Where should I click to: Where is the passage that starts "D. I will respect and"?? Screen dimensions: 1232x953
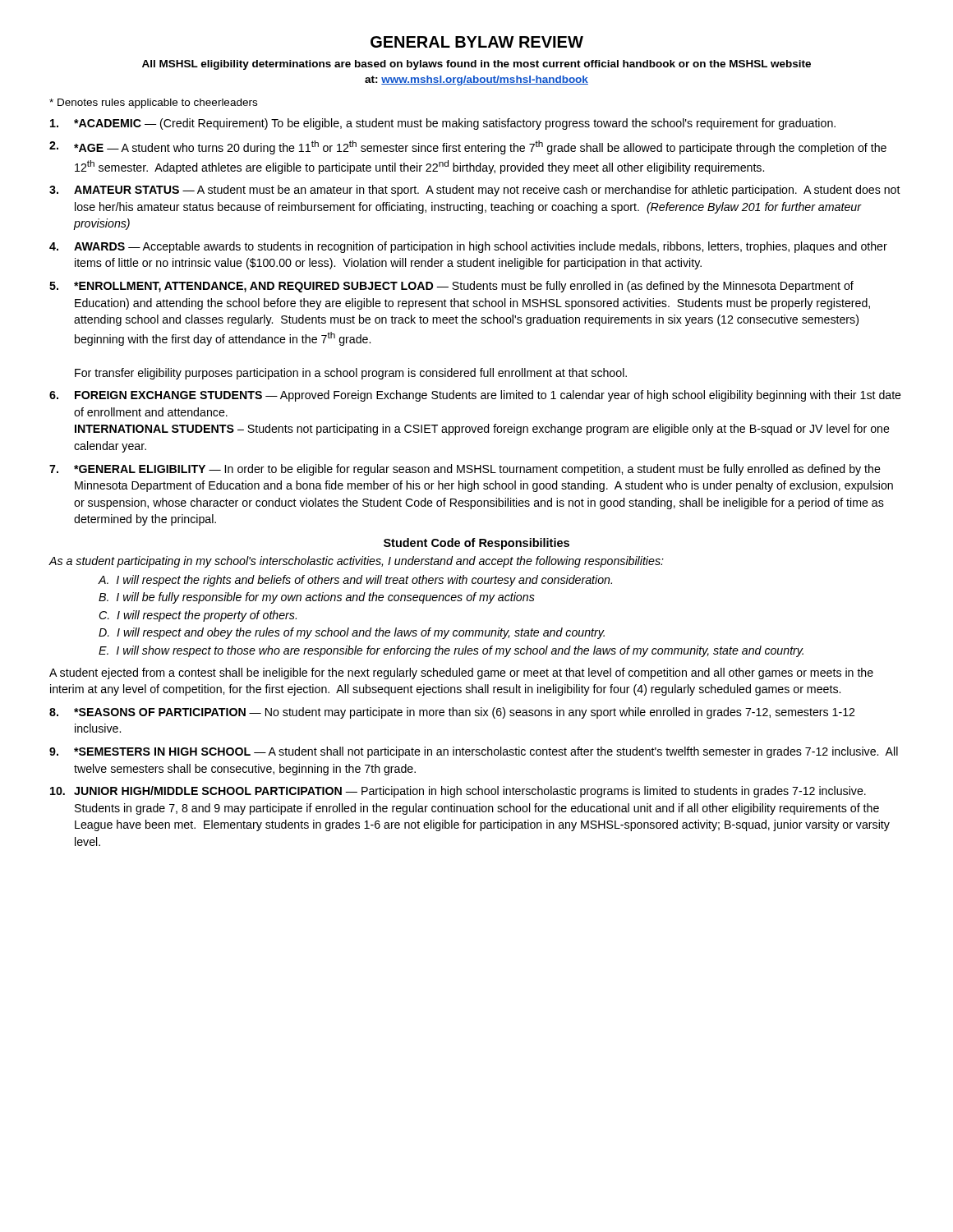tap(352, 633)
